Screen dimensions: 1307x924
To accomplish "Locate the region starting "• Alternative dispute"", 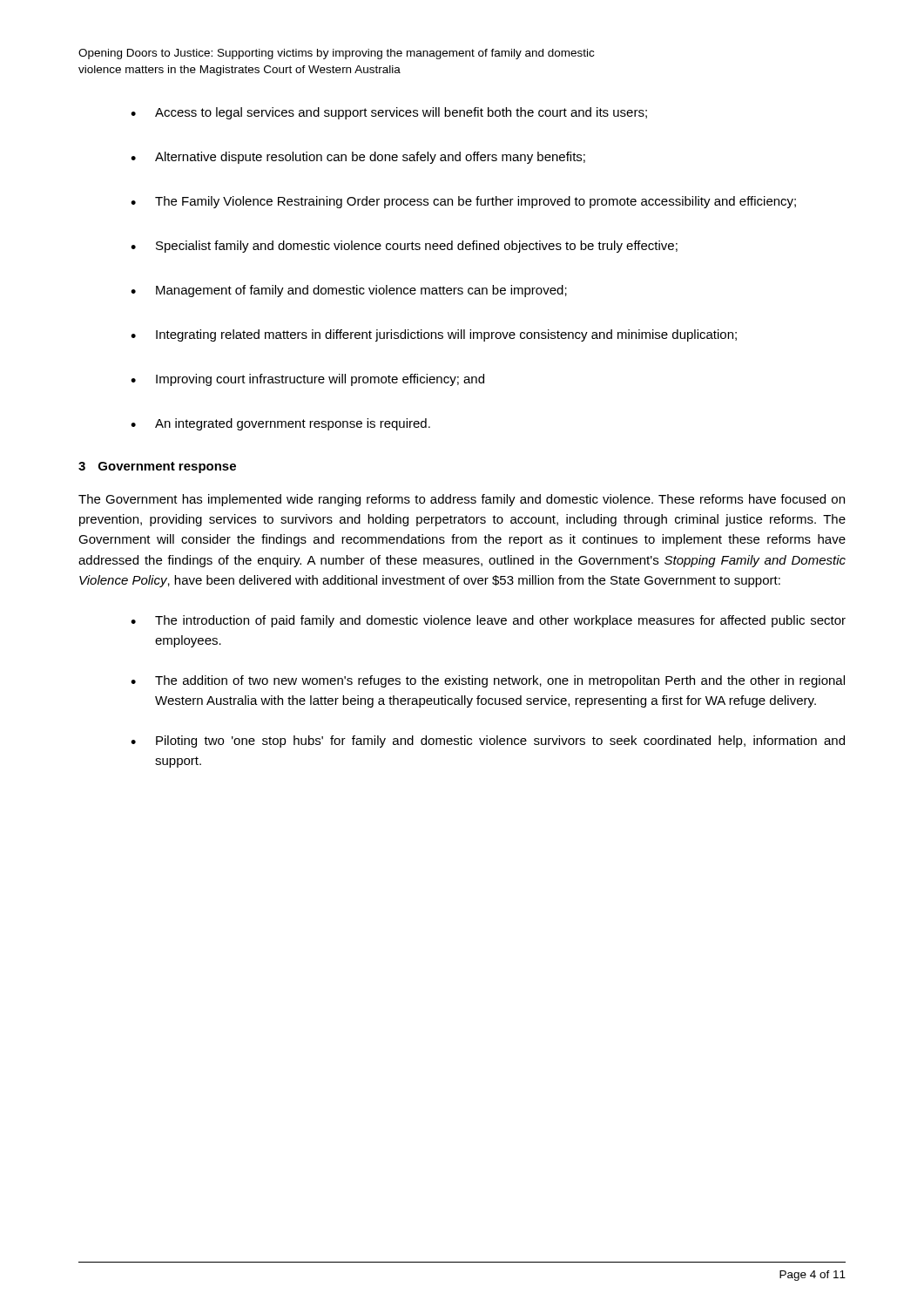I will tap(488, 159).
